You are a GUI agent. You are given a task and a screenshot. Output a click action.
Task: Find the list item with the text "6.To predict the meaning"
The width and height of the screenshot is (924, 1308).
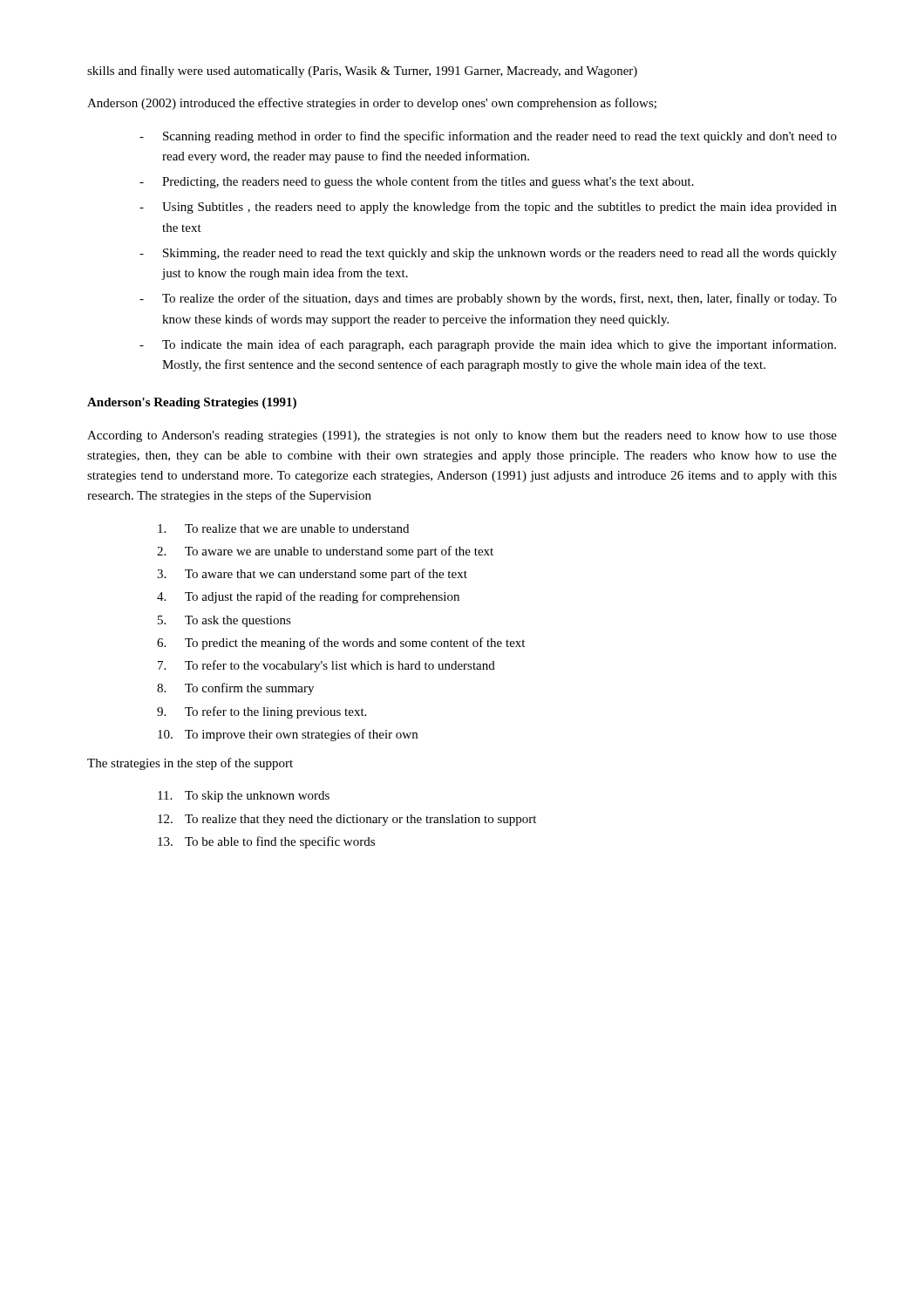[497, 643]
